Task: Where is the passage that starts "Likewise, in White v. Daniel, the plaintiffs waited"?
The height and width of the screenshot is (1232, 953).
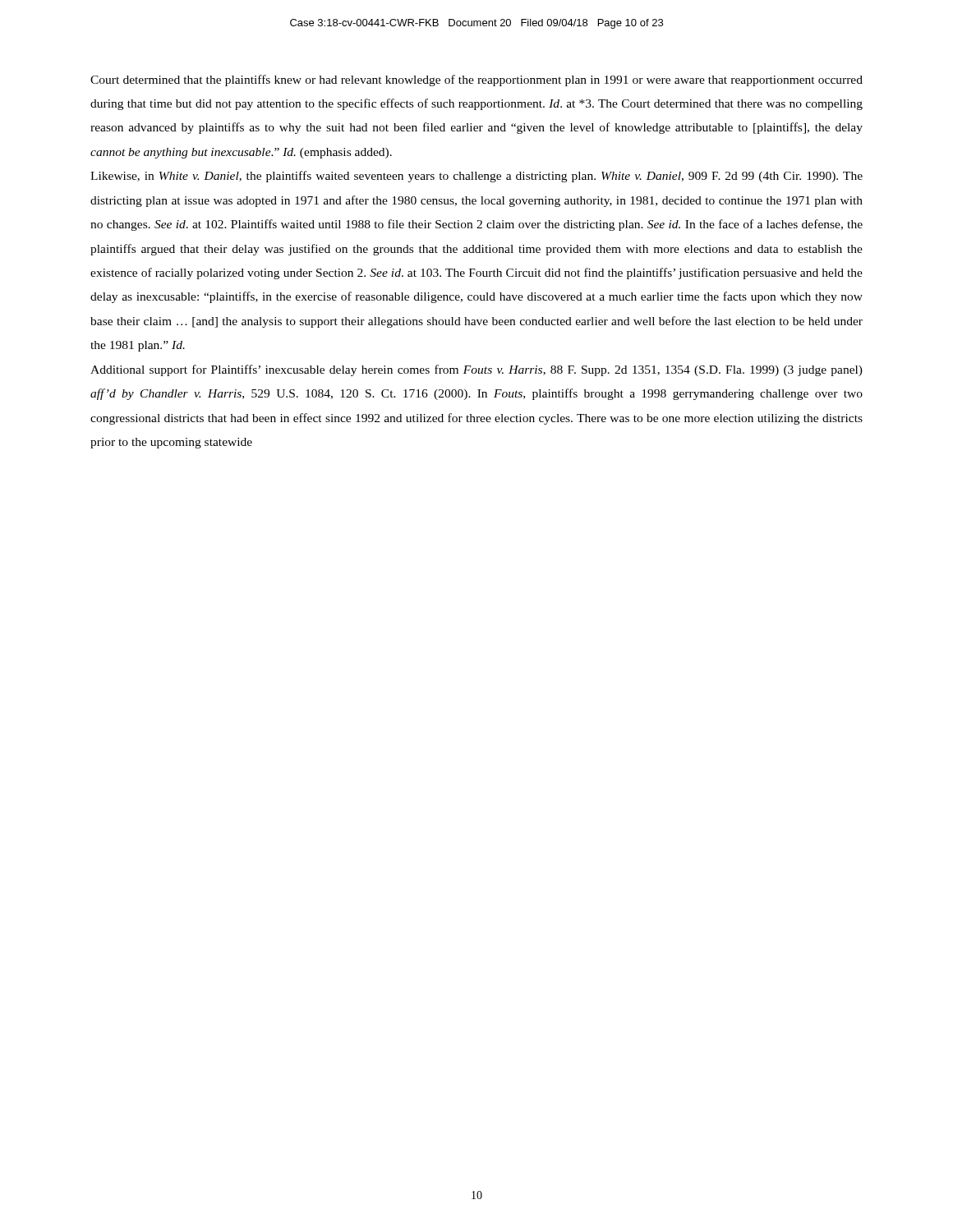Action: pos(476,260)
